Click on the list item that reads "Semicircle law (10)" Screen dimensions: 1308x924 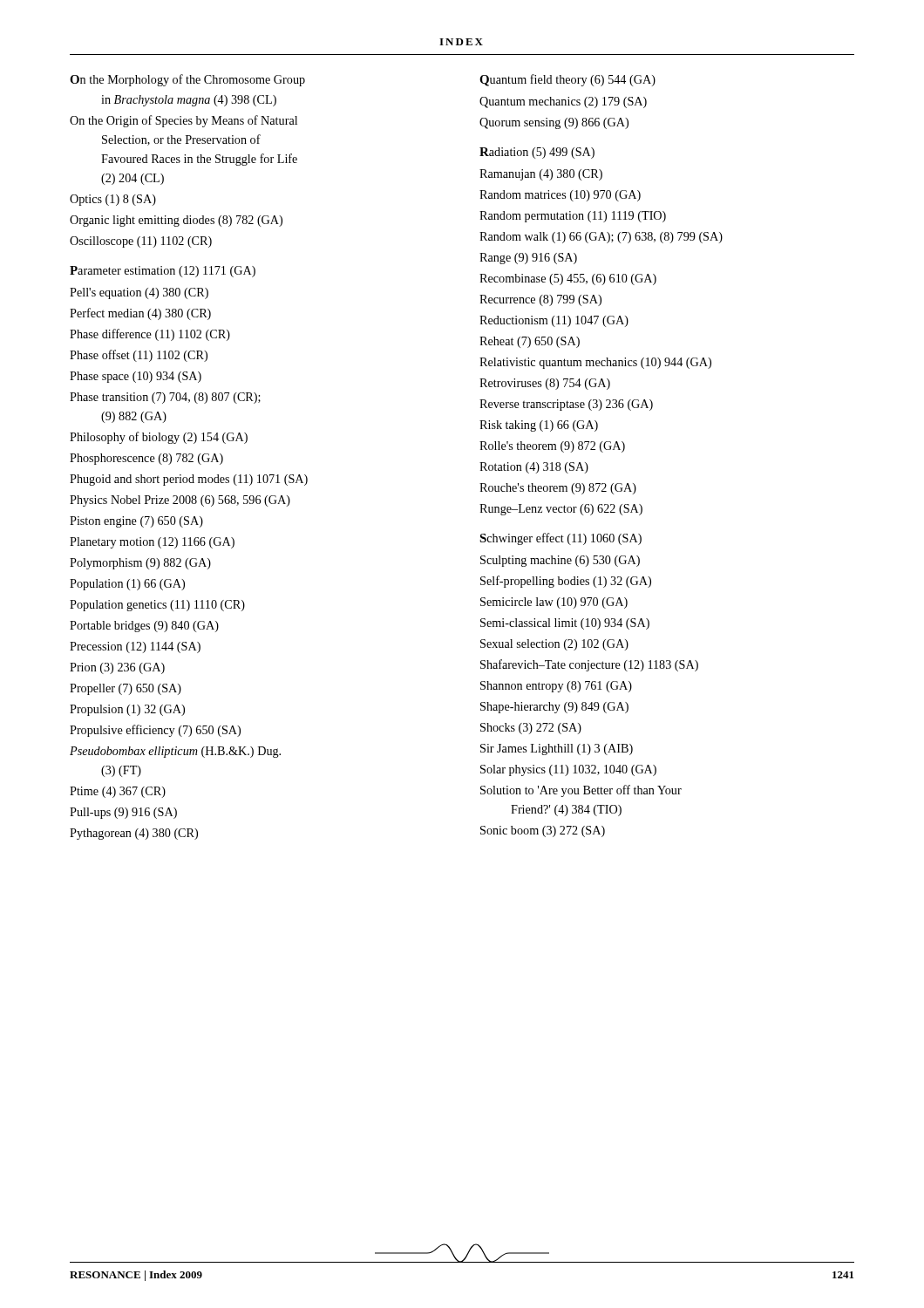554,602
